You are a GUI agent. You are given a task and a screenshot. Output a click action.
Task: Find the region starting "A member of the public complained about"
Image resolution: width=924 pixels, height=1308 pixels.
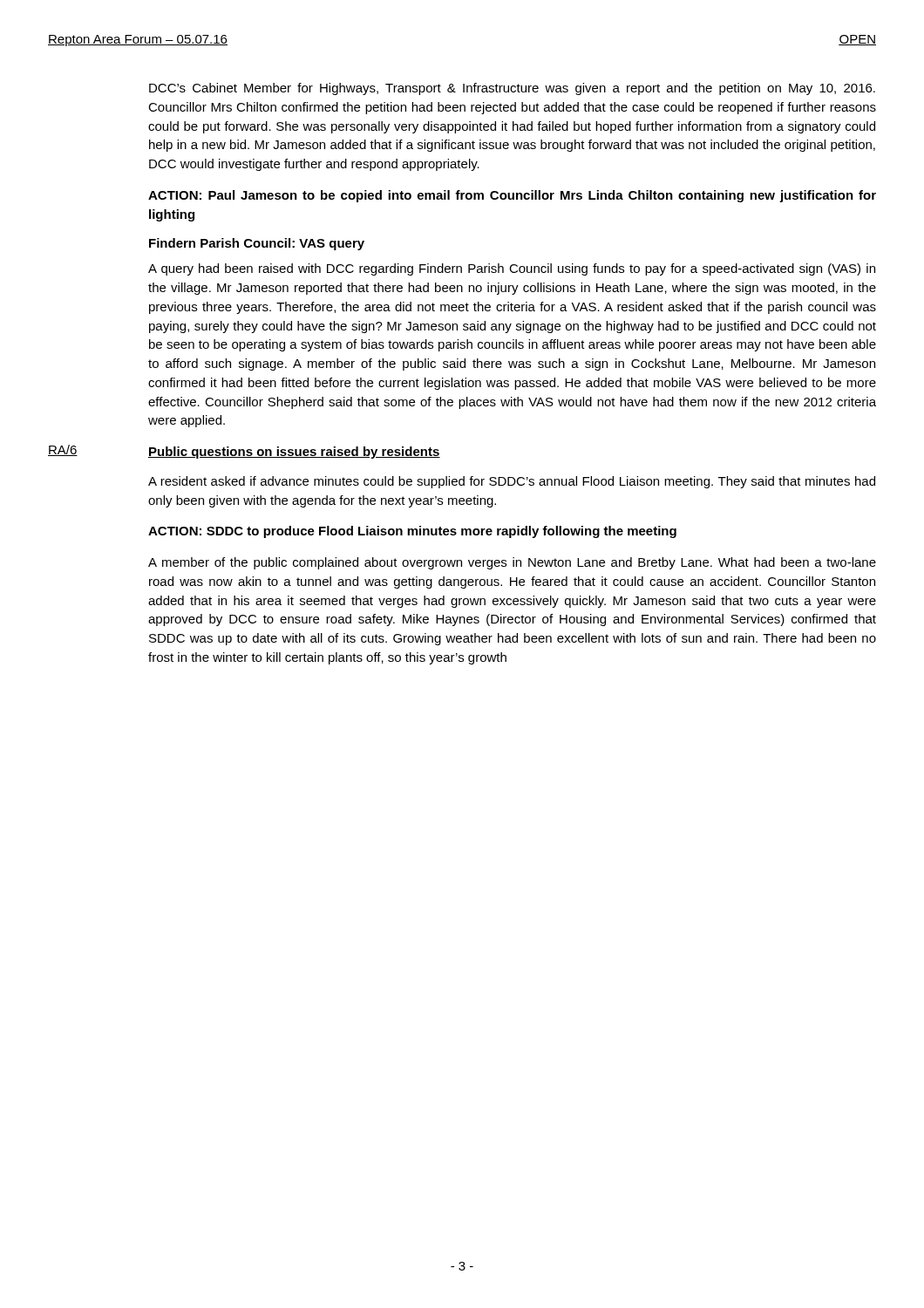pyautogui.click(x=512, y=609)
